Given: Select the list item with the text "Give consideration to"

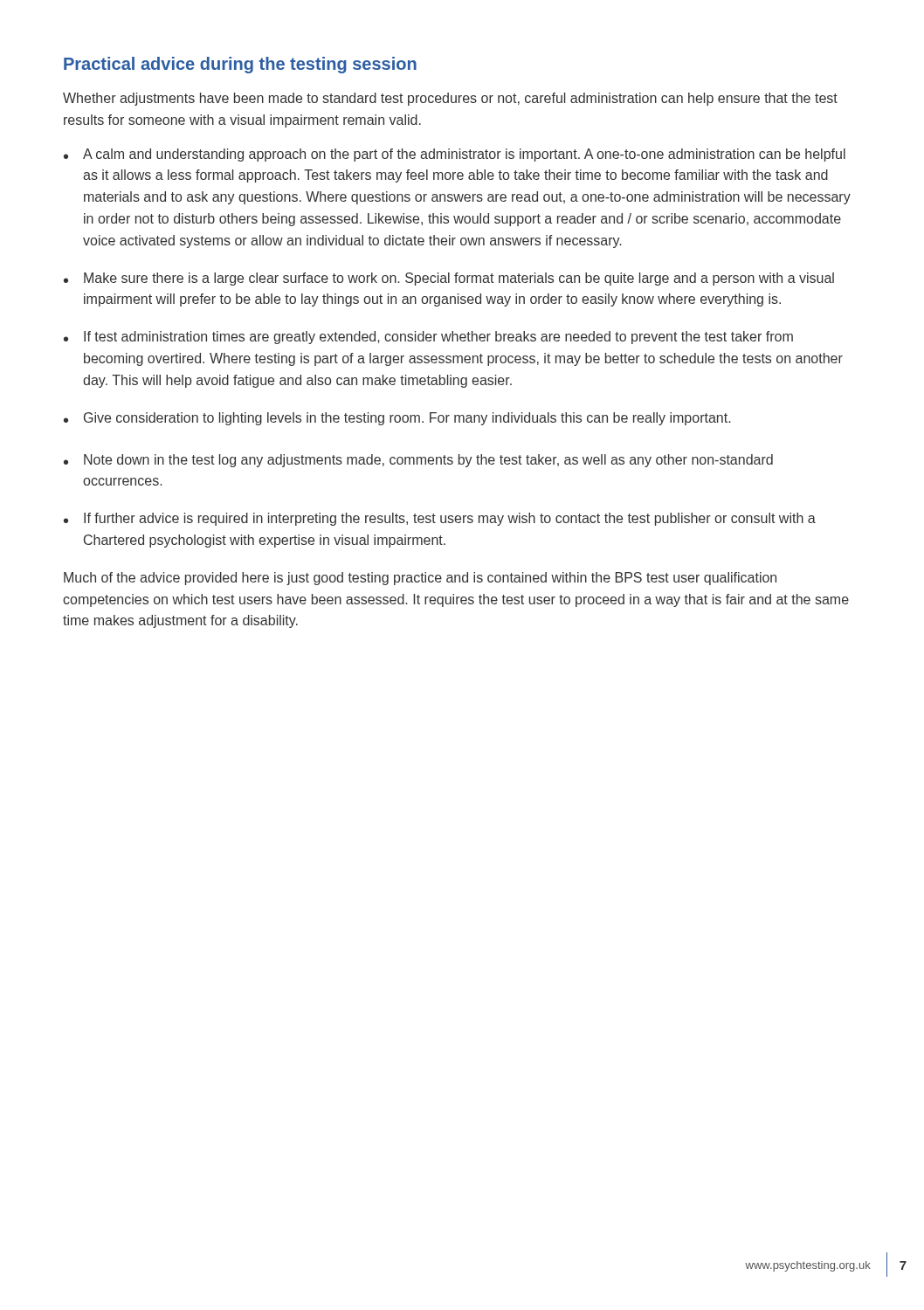Looking at the screenshot, I should click(469, 418).
